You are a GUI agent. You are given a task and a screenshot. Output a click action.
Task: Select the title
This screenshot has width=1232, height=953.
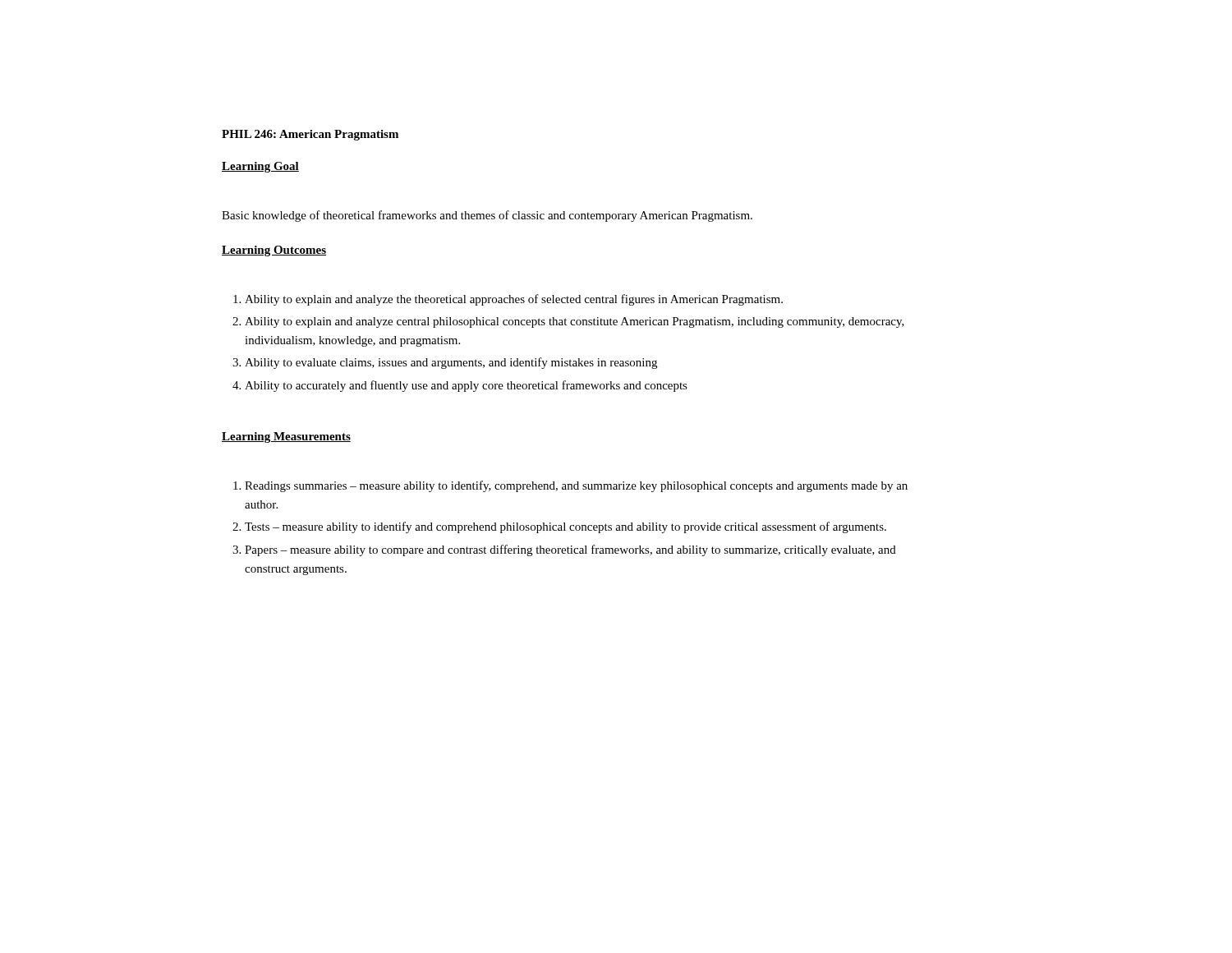(x=310, y=134)
